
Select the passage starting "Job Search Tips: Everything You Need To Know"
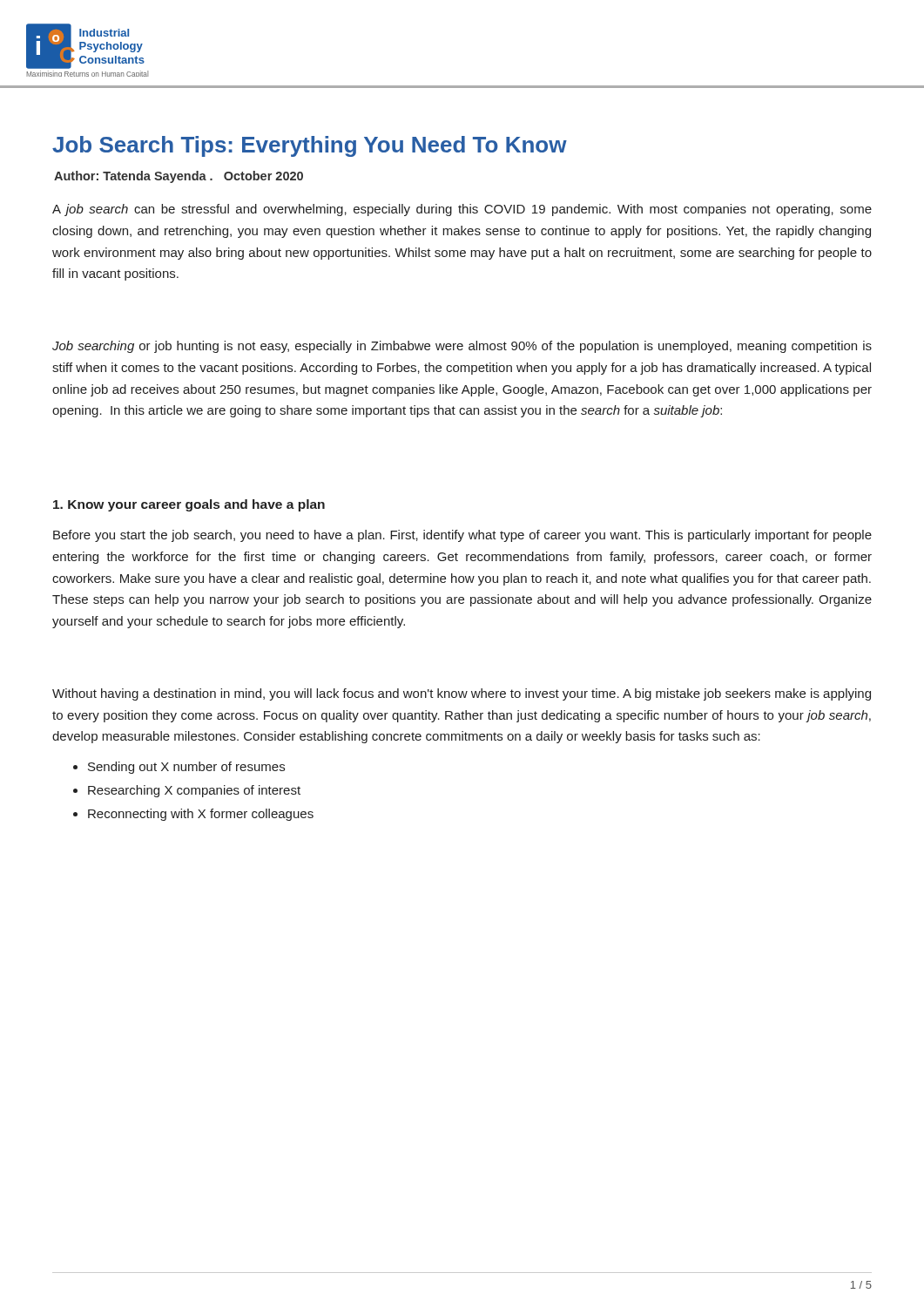point(462,145)
